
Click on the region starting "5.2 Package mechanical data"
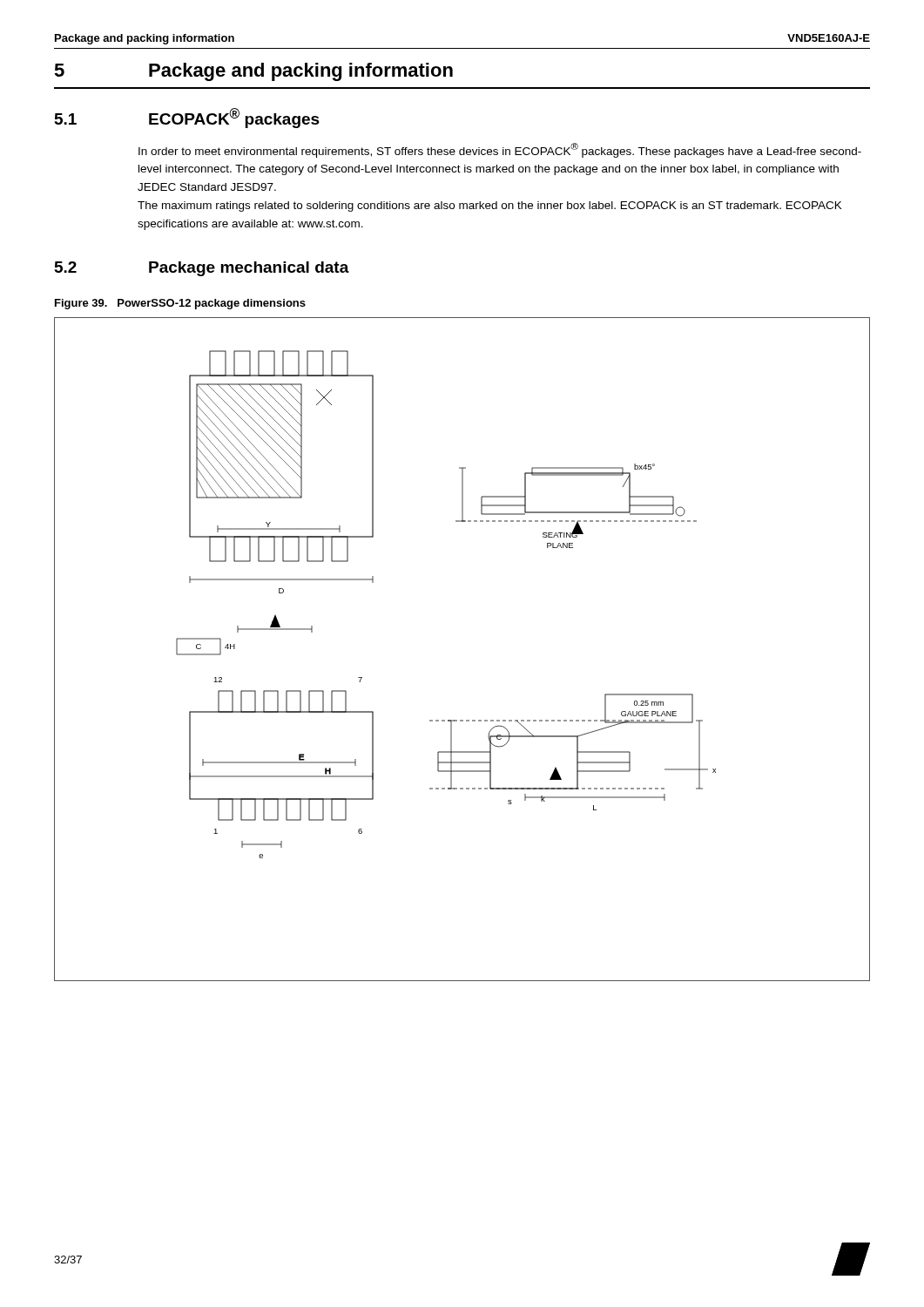coord(201,267)
